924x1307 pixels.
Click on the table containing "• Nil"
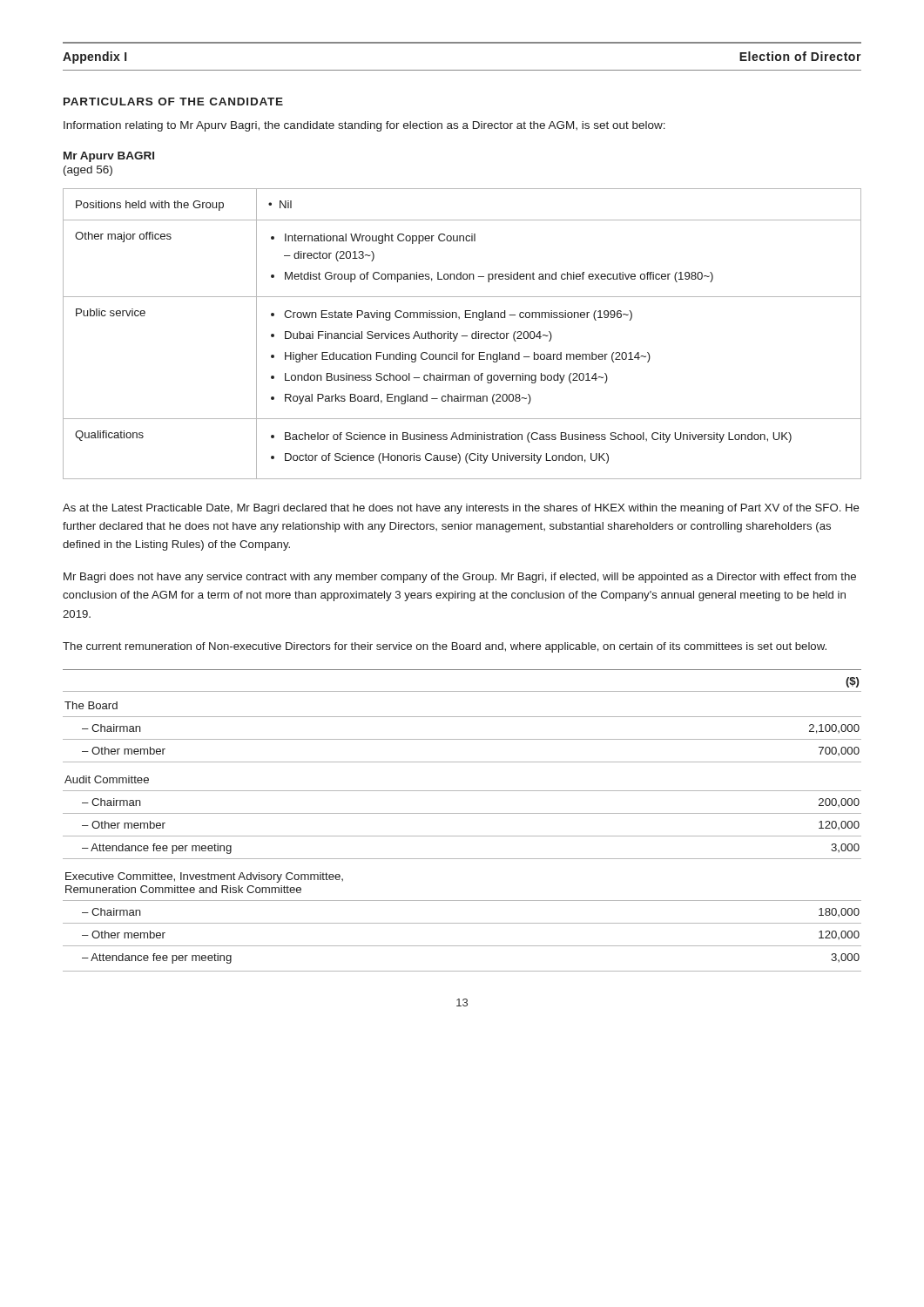462,334
